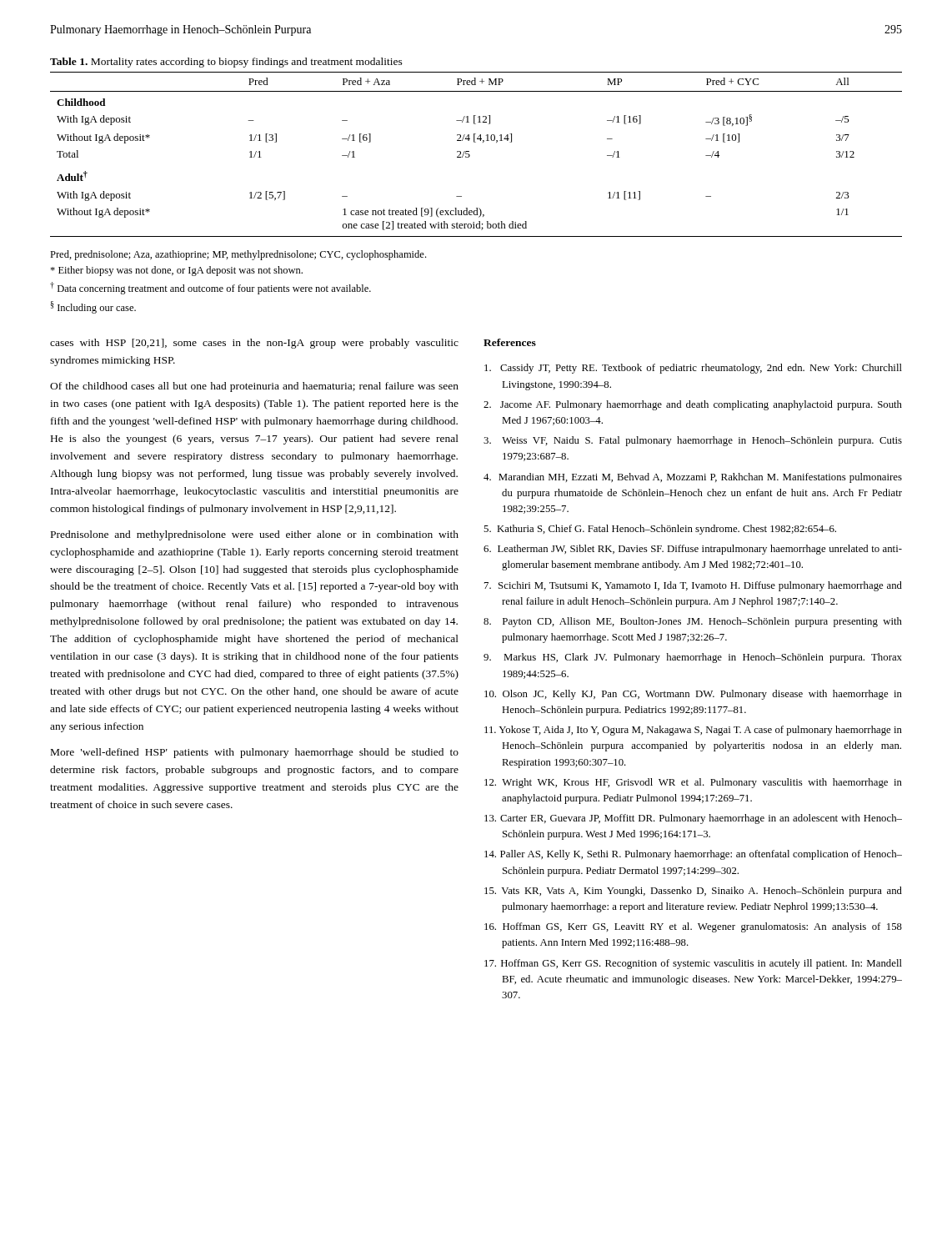Screen dimensions: 1251x952
Task: Point to the block beginning "cases with HSP"
Action: 254,574
